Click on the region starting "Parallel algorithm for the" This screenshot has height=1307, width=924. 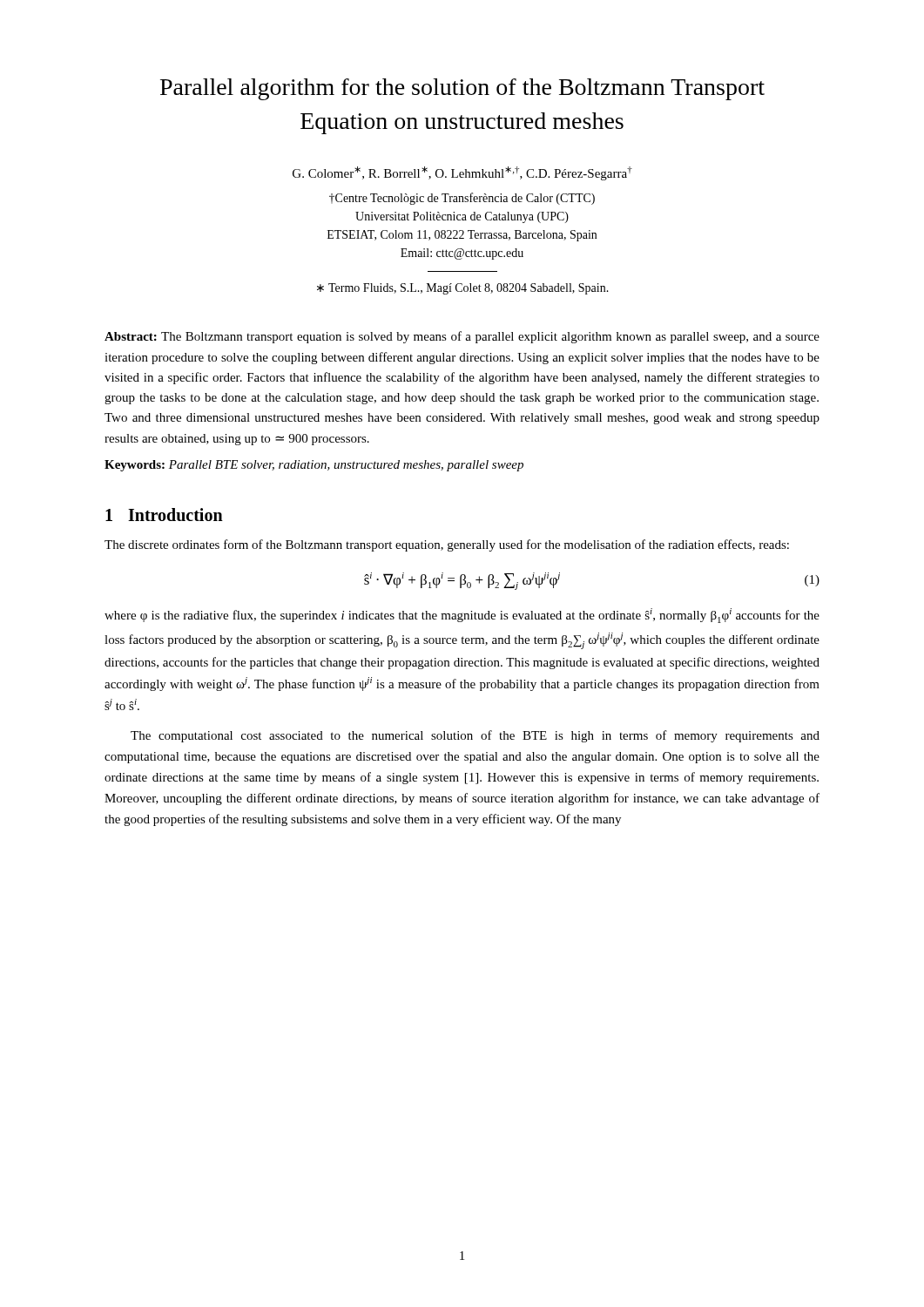coord(462,104)
